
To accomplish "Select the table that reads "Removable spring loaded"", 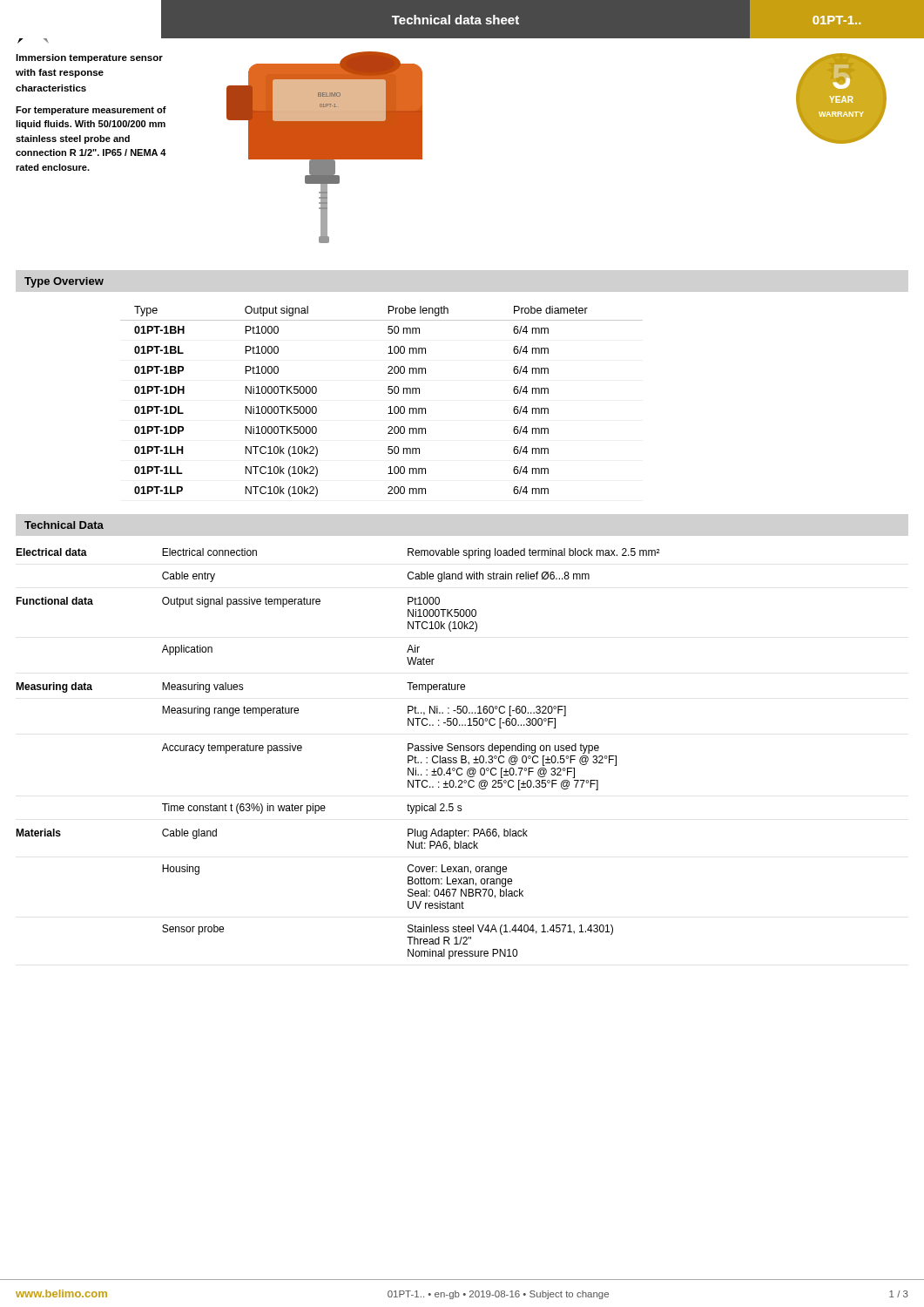I will [462, 752].
